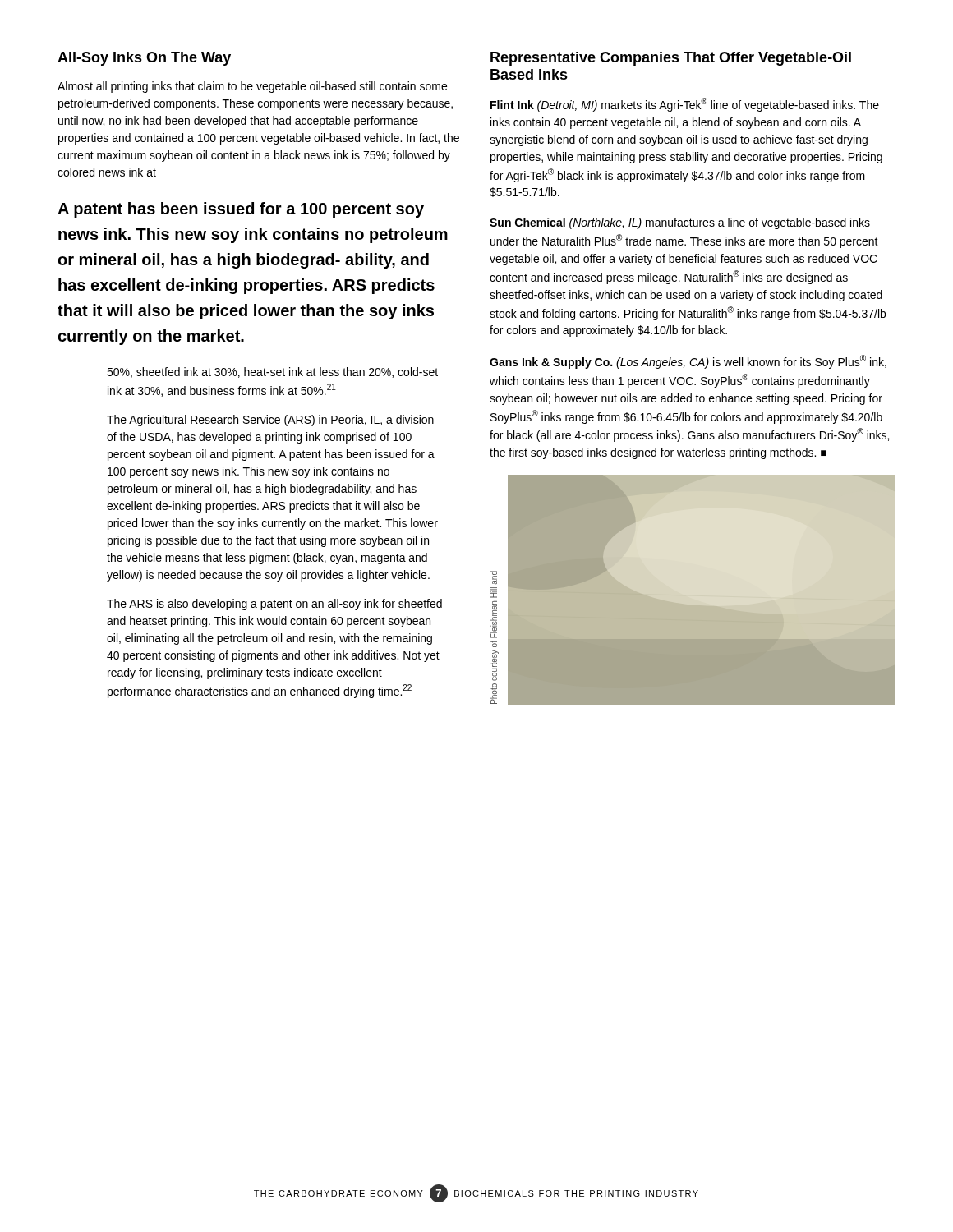The image size is (953, 1232).
Task: Locate the block of text that opens with "Almost all printing inks"
Action: tap(259, 130)
